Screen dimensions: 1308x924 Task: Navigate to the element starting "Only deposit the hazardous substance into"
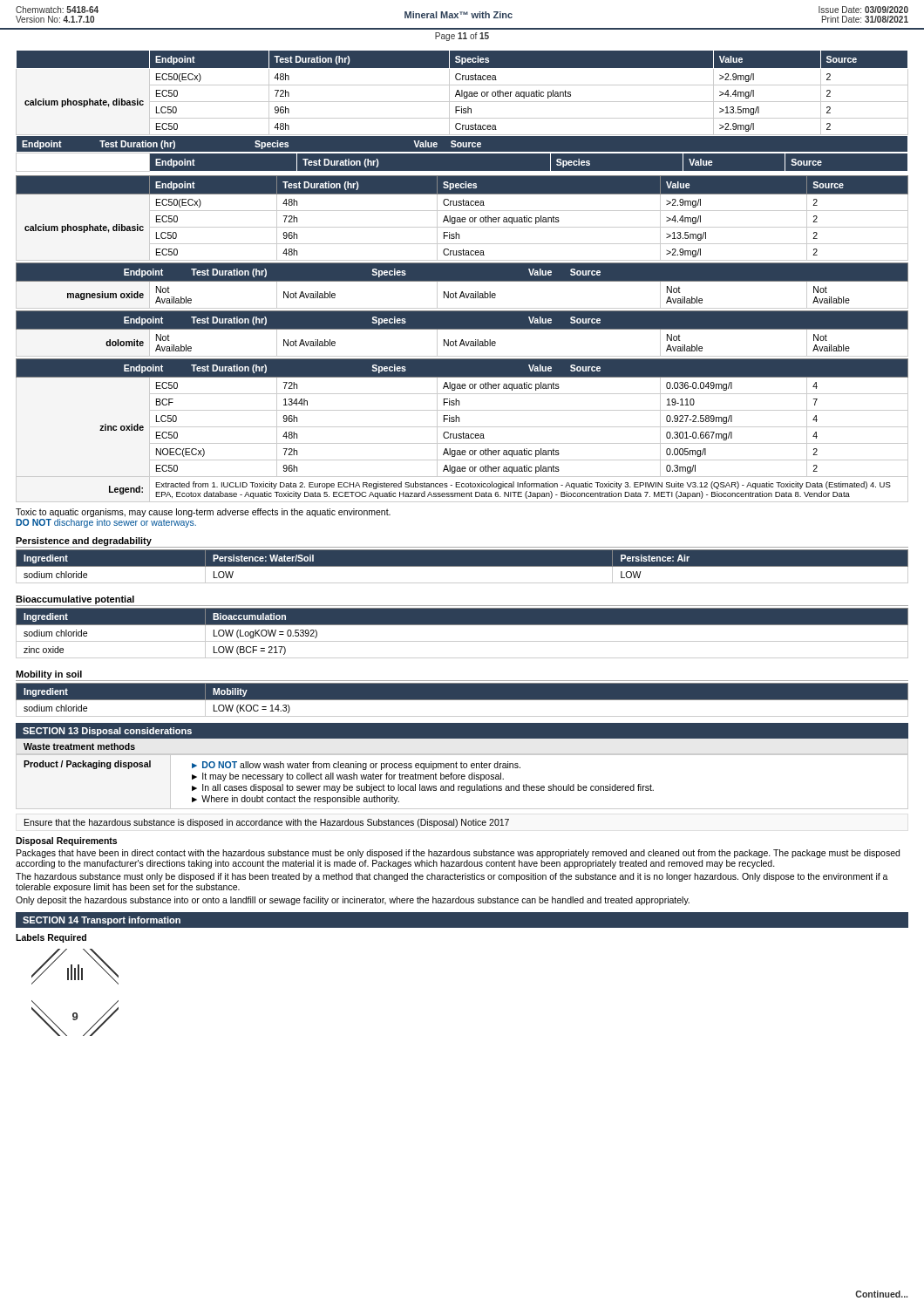353,900
